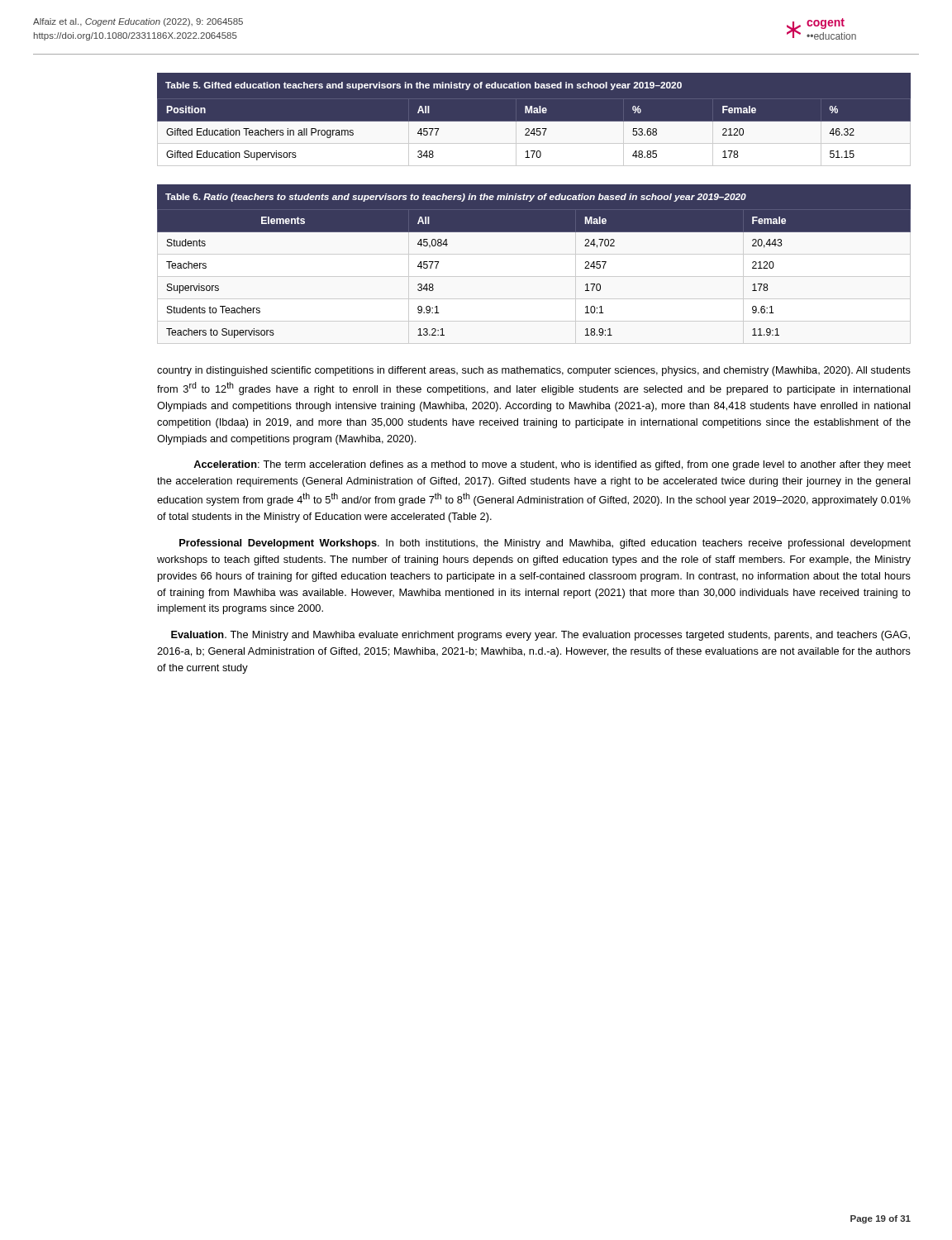Select the block starting "Evaluation. The Ministry and"
This screenshot has height=1240, width=952.
tap(534, 651)
